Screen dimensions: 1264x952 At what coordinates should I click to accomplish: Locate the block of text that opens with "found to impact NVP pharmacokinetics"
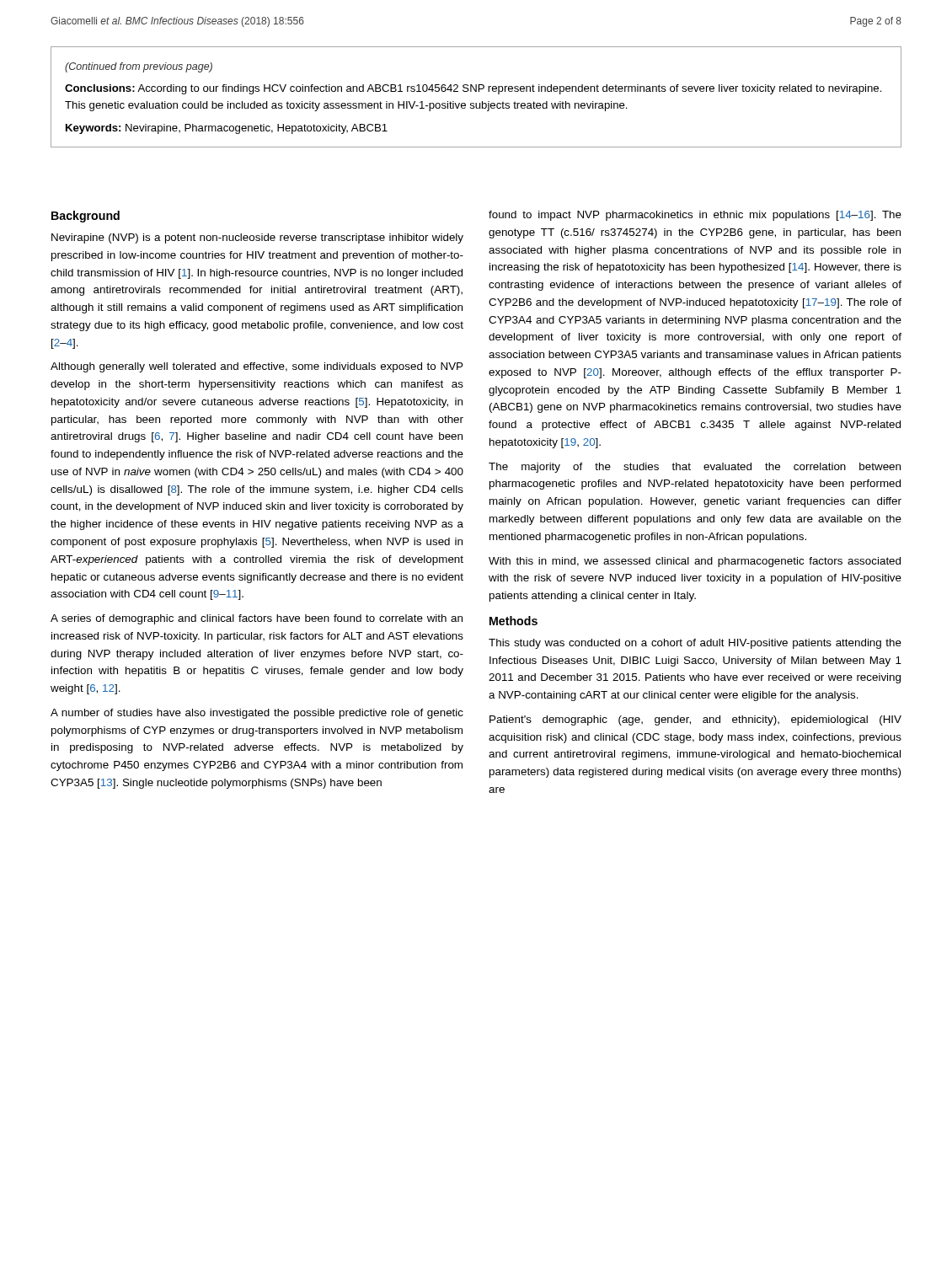tap(695, 406)
